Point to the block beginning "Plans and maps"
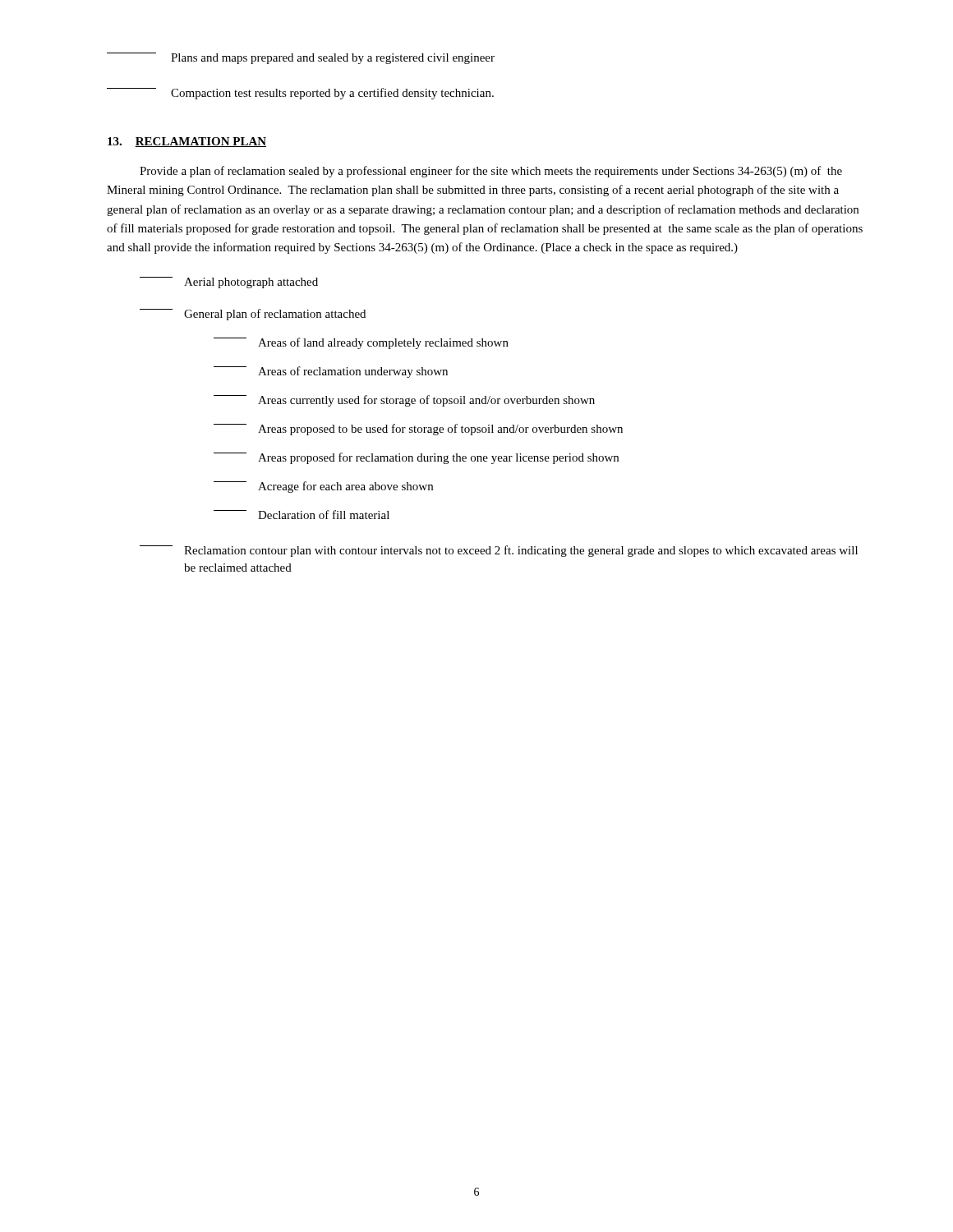The height and width of the screenshot is (1232, 953). pyautogui.click(x=489, y=58)
